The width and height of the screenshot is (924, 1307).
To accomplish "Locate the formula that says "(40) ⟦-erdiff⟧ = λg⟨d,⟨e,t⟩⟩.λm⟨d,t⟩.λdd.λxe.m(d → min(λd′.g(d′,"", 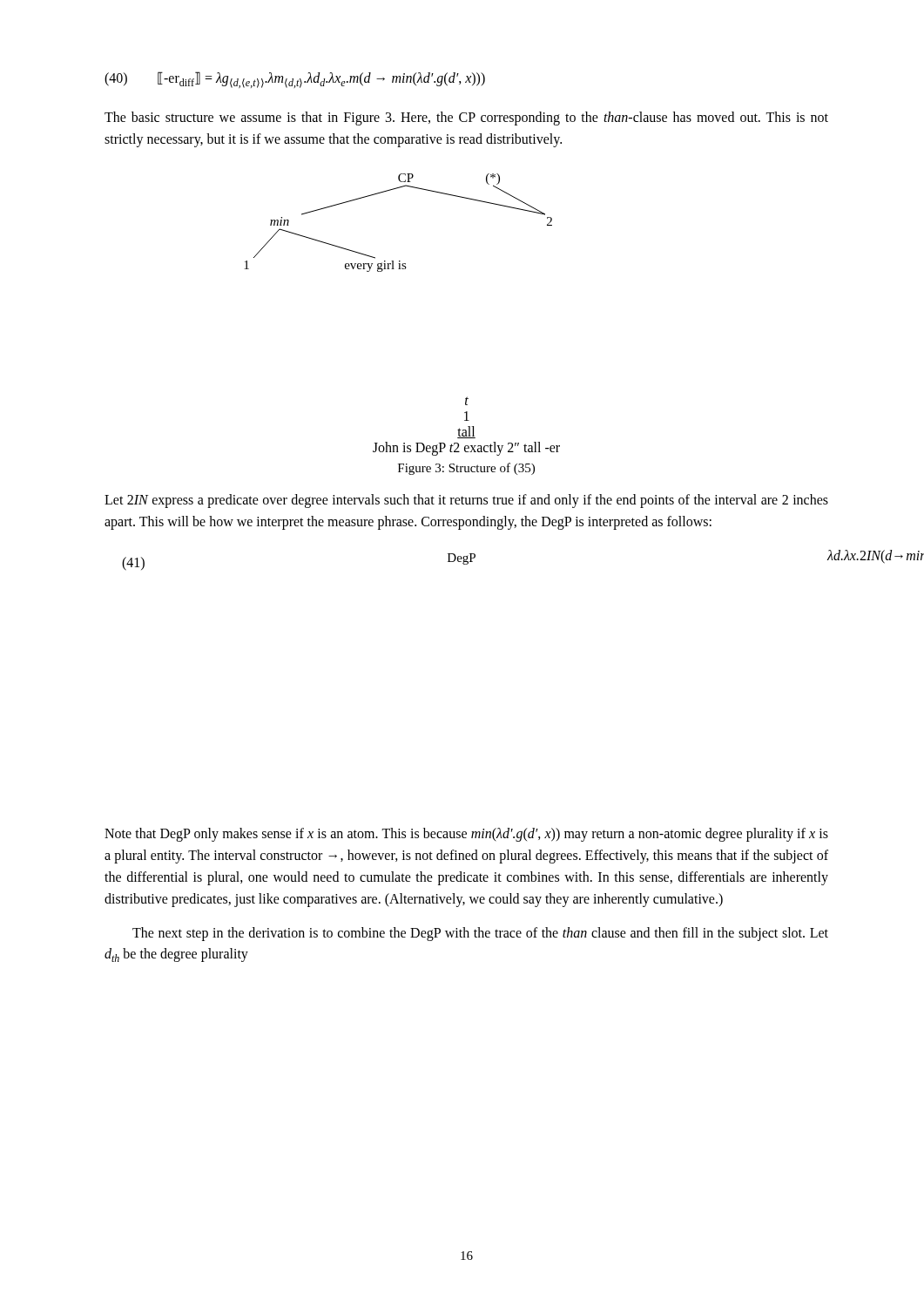I will click(x=295, y=80).
